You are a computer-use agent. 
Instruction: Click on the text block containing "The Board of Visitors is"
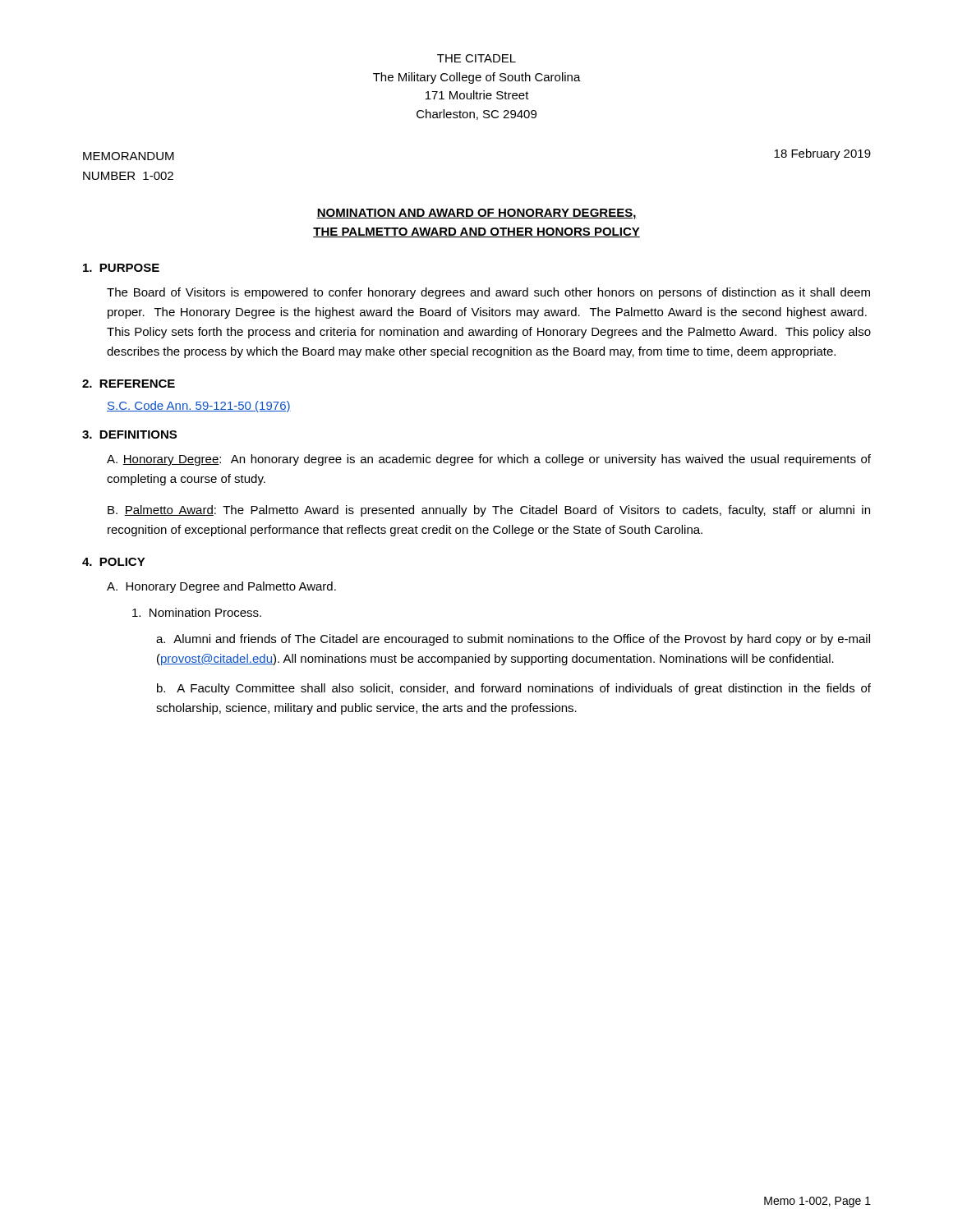click(x=489, y=322)
